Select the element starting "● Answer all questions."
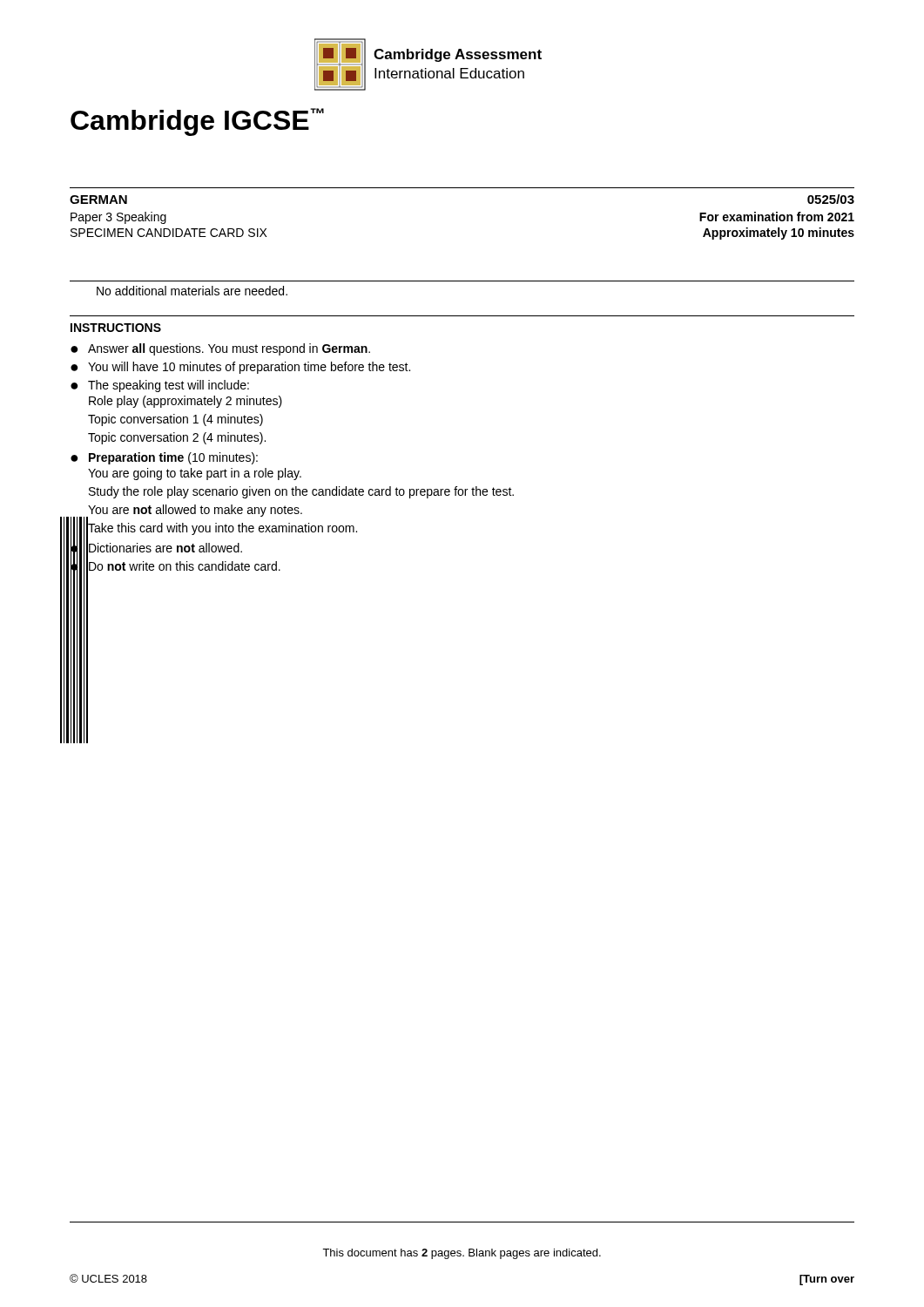 (220, 349)
